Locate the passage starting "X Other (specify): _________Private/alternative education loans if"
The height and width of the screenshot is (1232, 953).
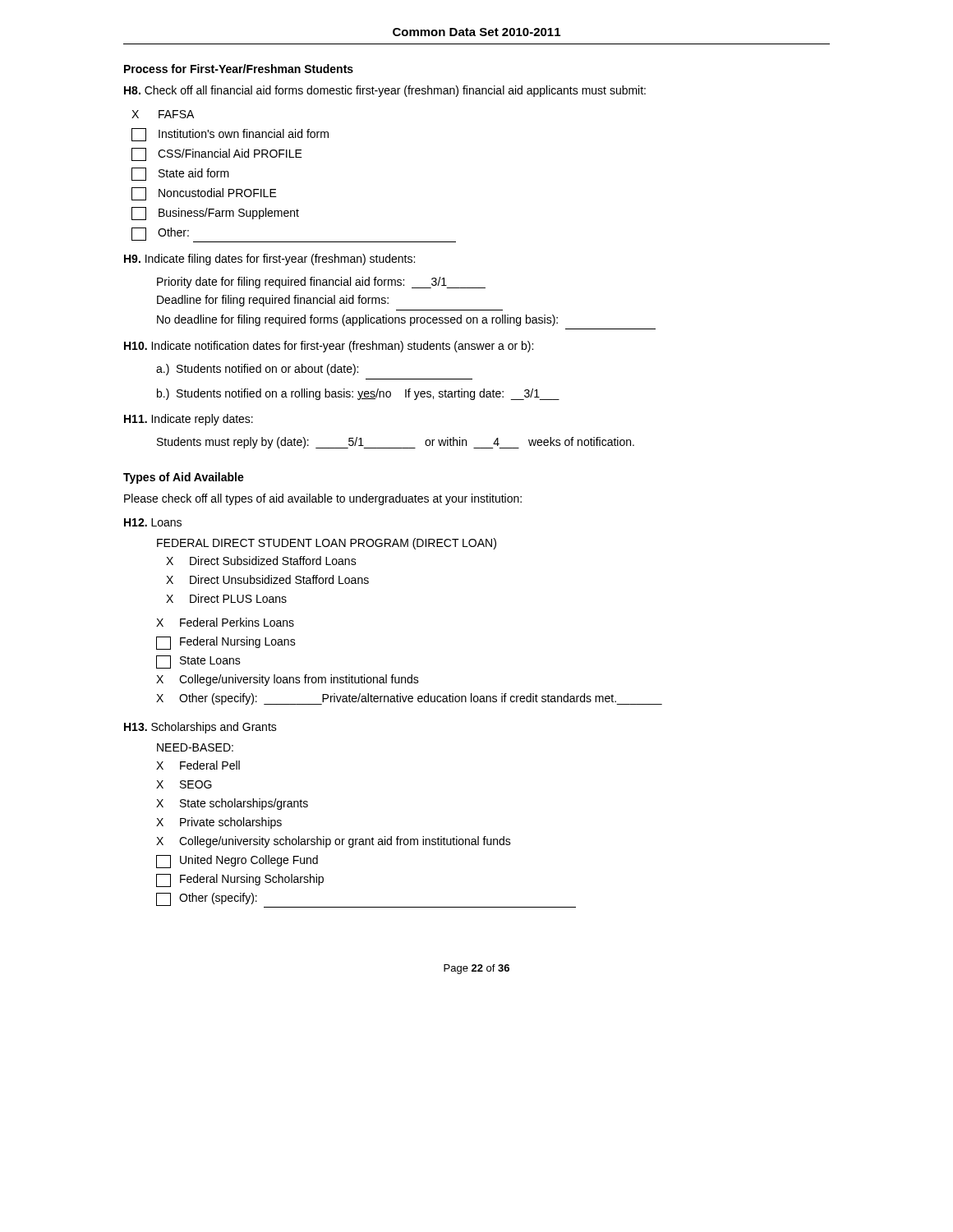point(493,699)
